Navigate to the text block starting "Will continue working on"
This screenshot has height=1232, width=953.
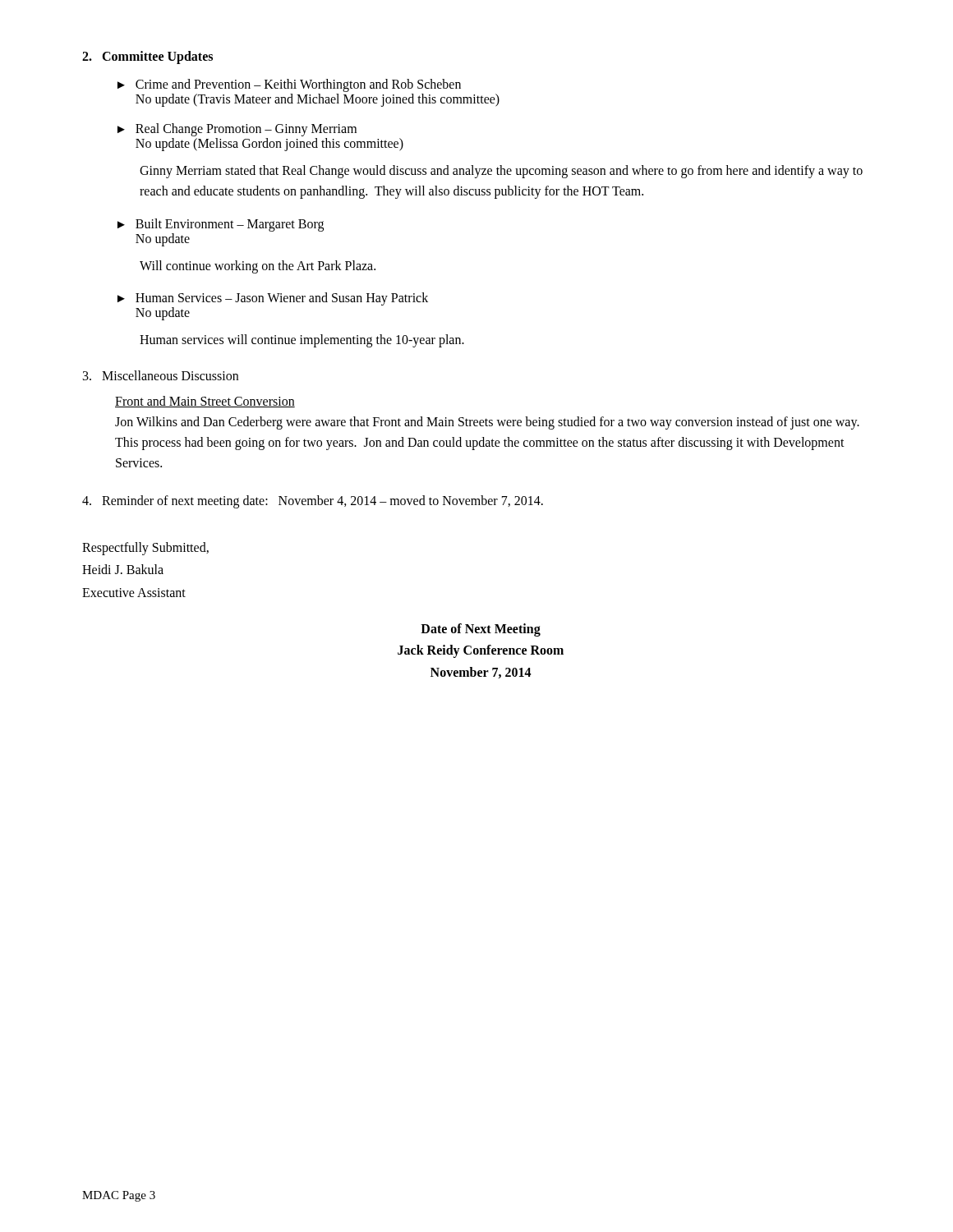(258, 265)
